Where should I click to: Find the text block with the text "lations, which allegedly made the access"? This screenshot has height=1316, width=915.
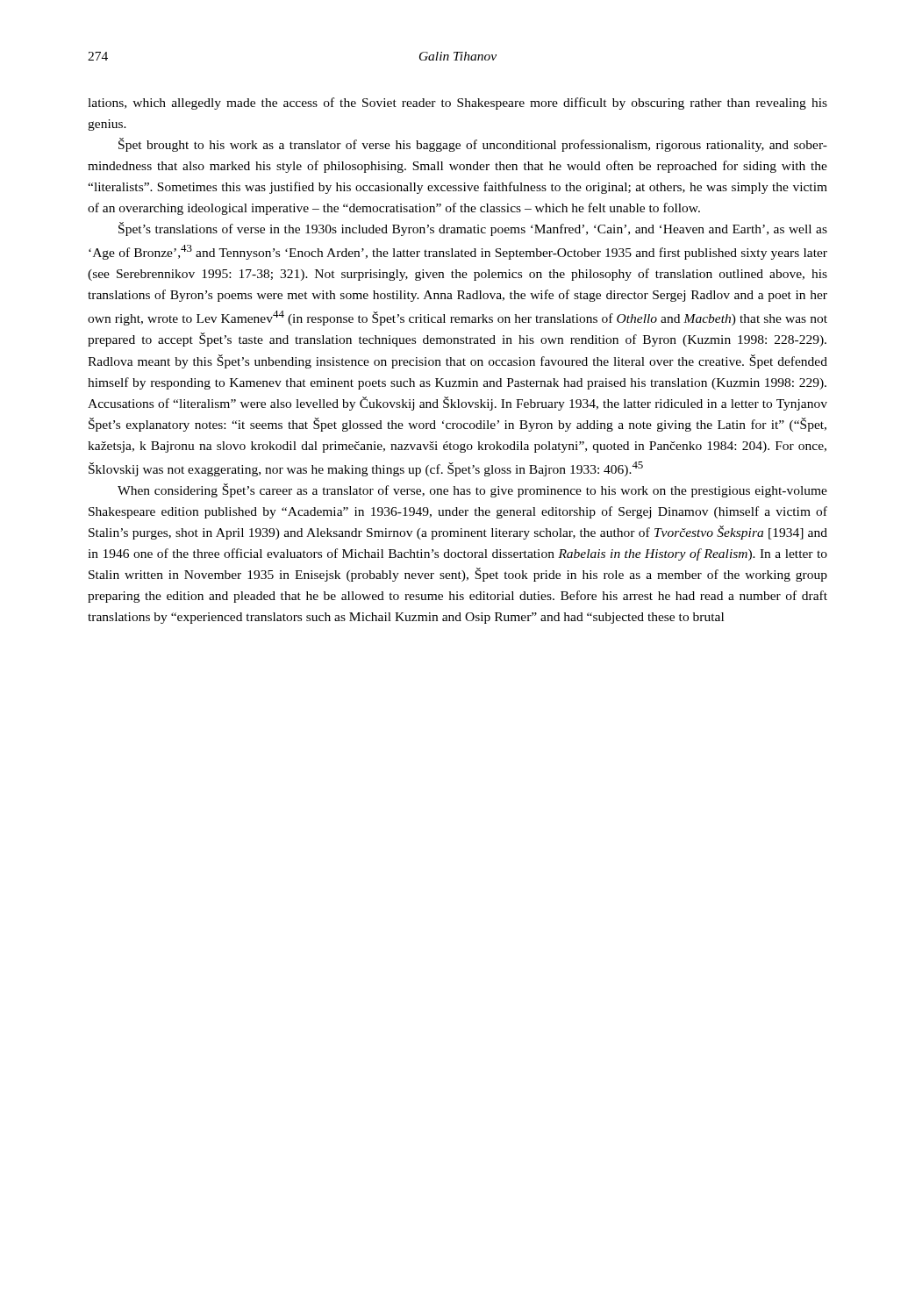(x=458, y=360)
